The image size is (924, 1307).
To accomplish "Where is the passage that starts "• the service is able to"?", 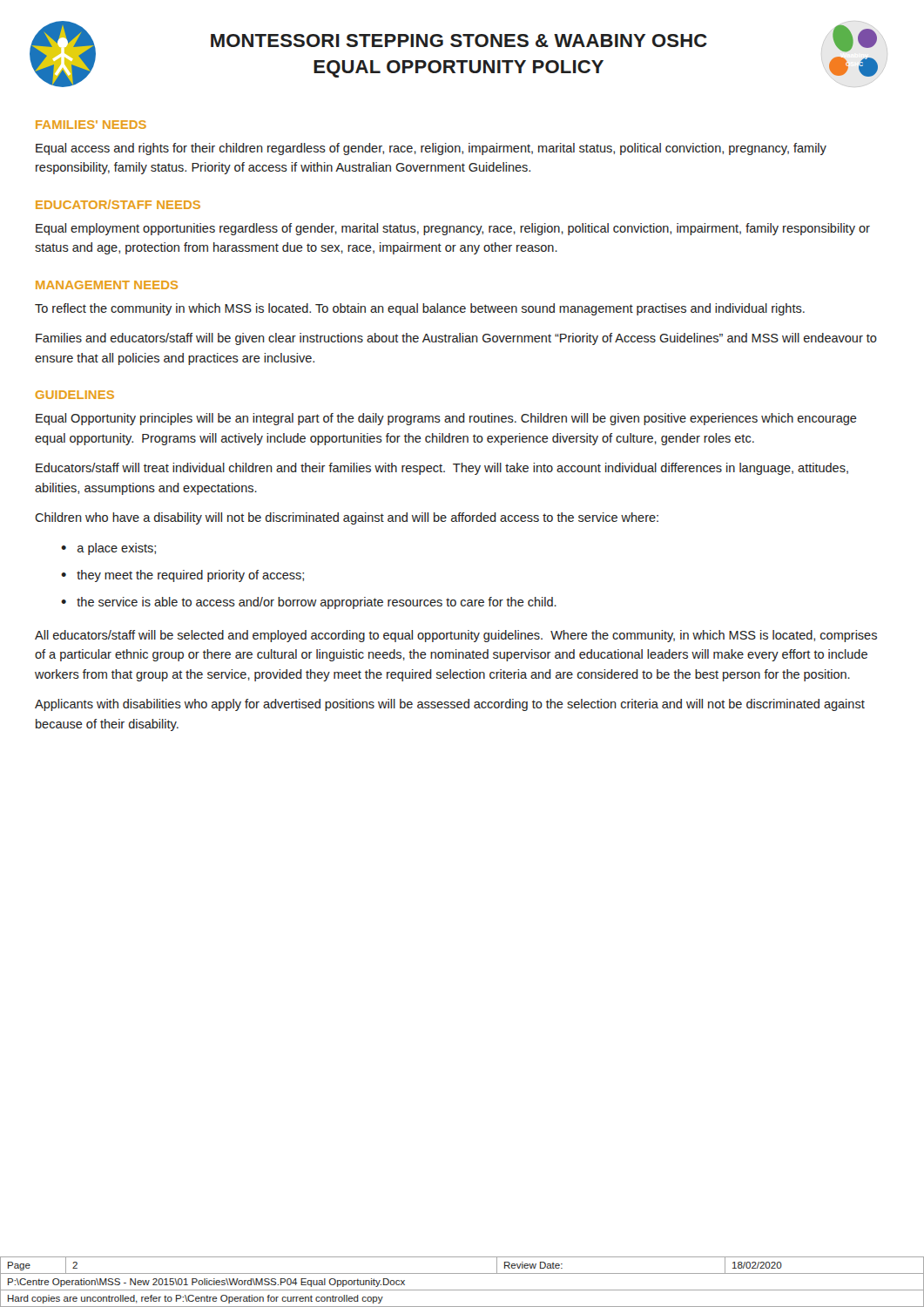I will click(309, 603).
